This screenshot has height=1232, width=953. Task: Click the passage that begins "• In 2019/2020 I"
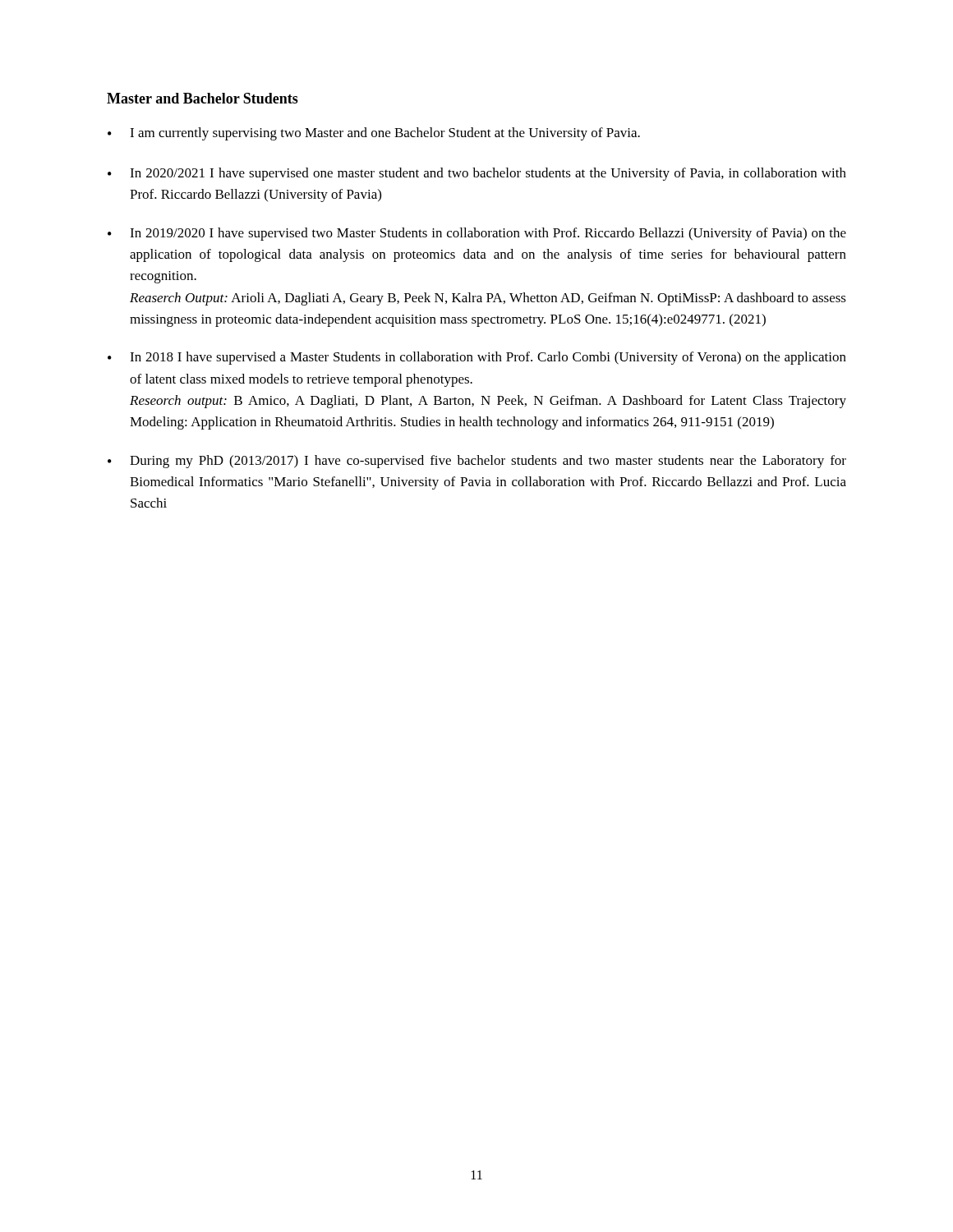coord(477,234)
